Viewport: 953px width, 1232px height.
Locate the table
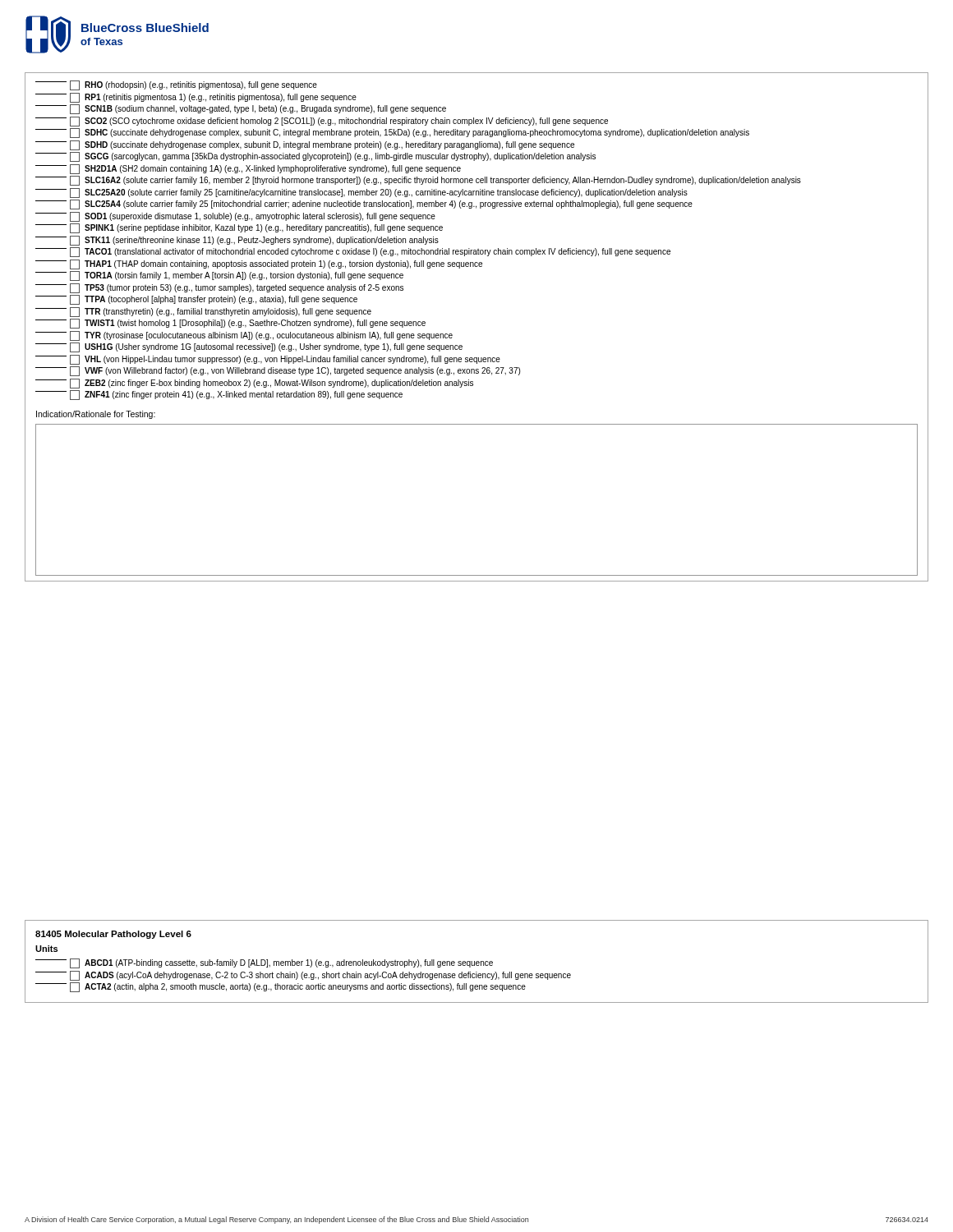pyautogui.click(x=476, y=961)
